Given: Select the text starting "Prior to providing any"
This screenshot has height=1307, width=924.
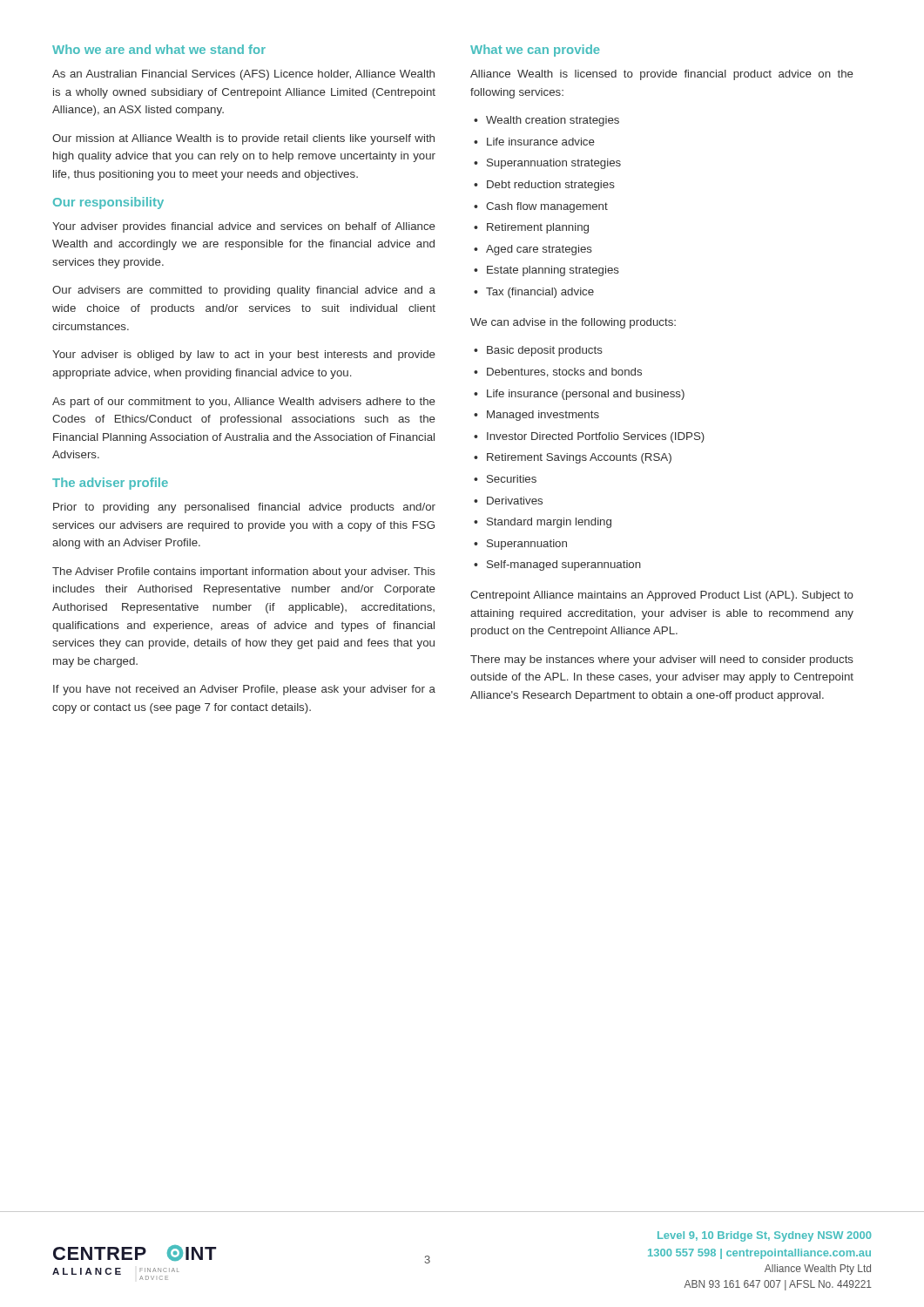Looking at the screenshot, I should (x=244, y=525).
